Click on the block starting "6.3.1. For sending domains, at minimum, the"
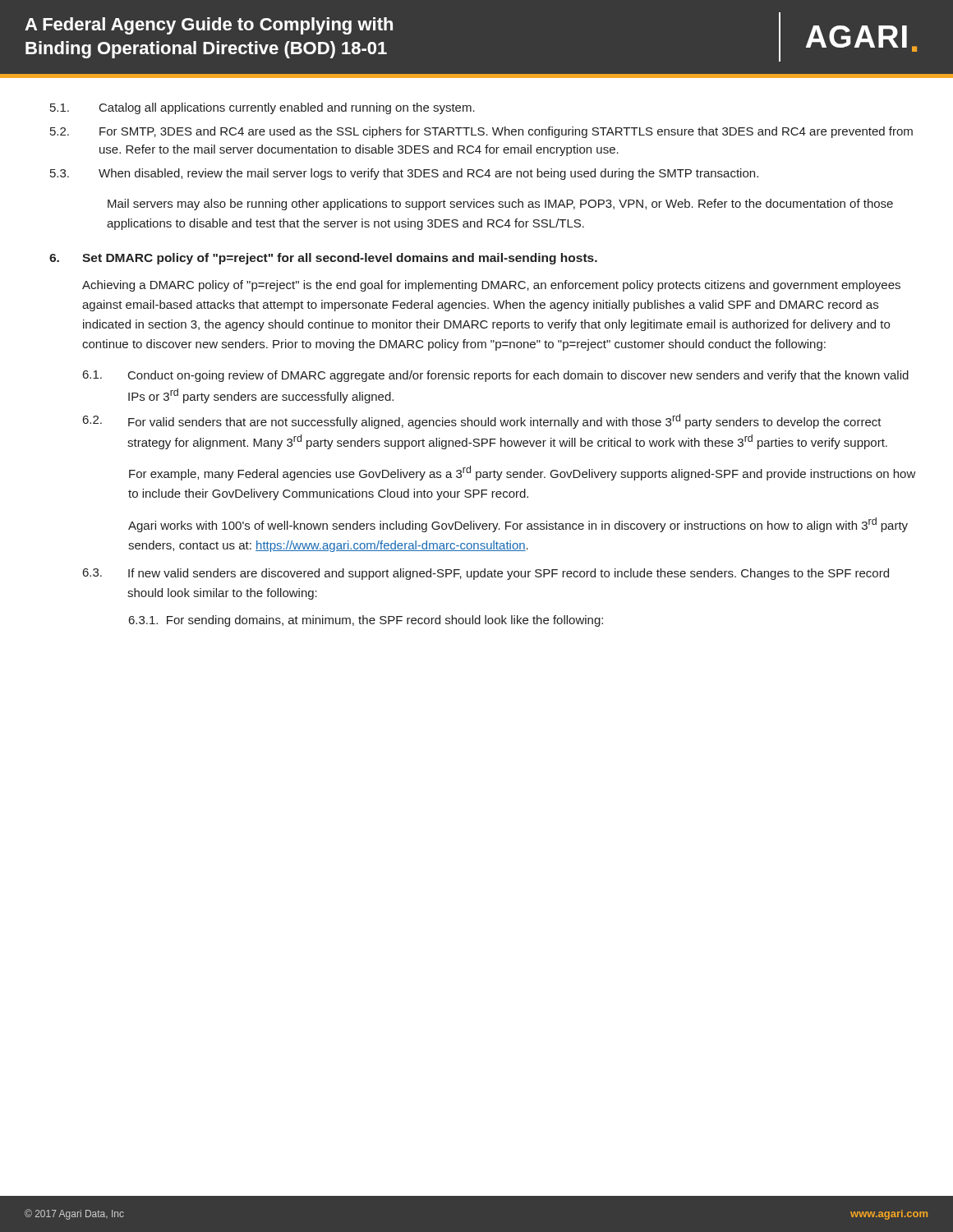 point(366,620)
